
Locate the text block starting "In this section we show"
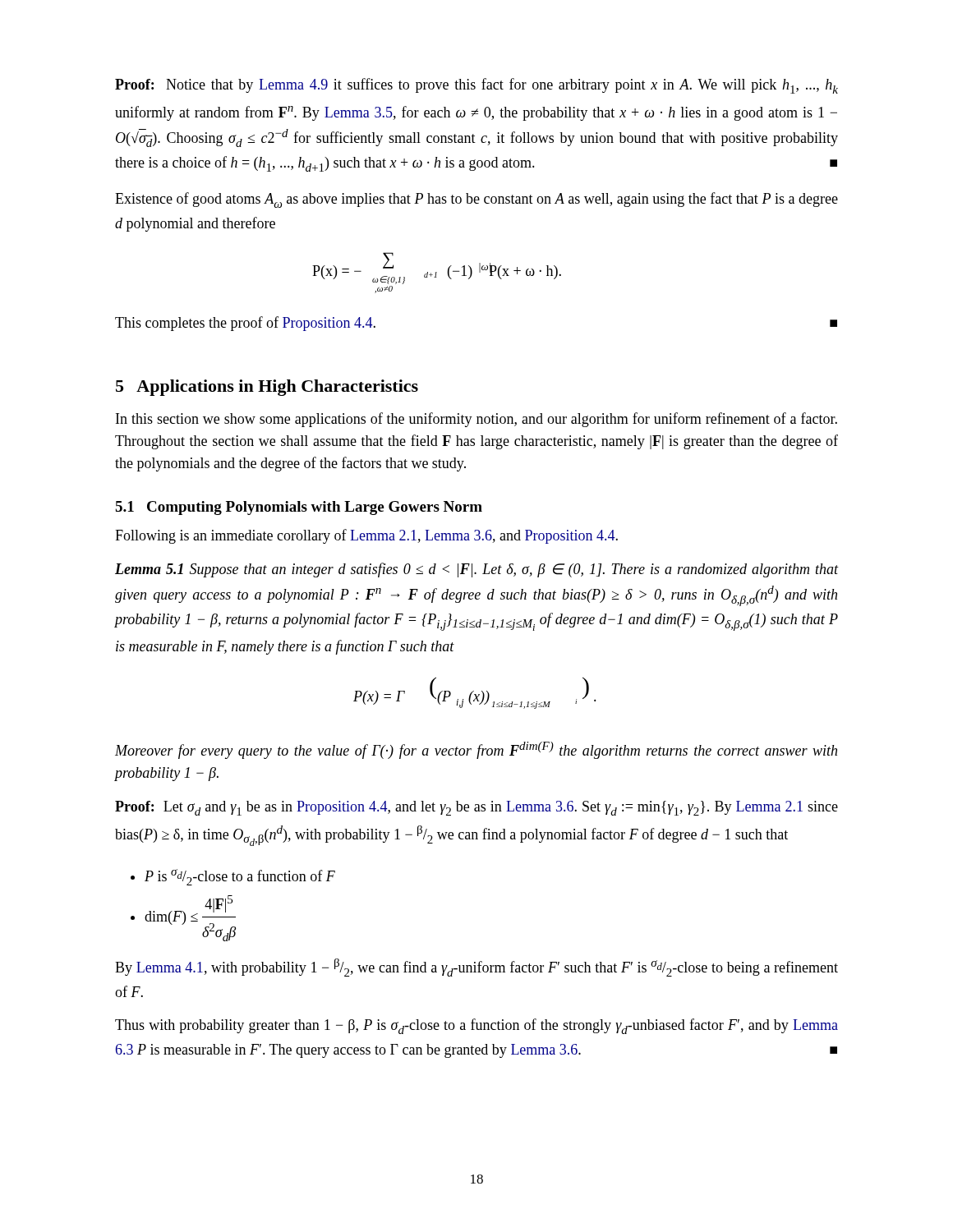(476, 442)
